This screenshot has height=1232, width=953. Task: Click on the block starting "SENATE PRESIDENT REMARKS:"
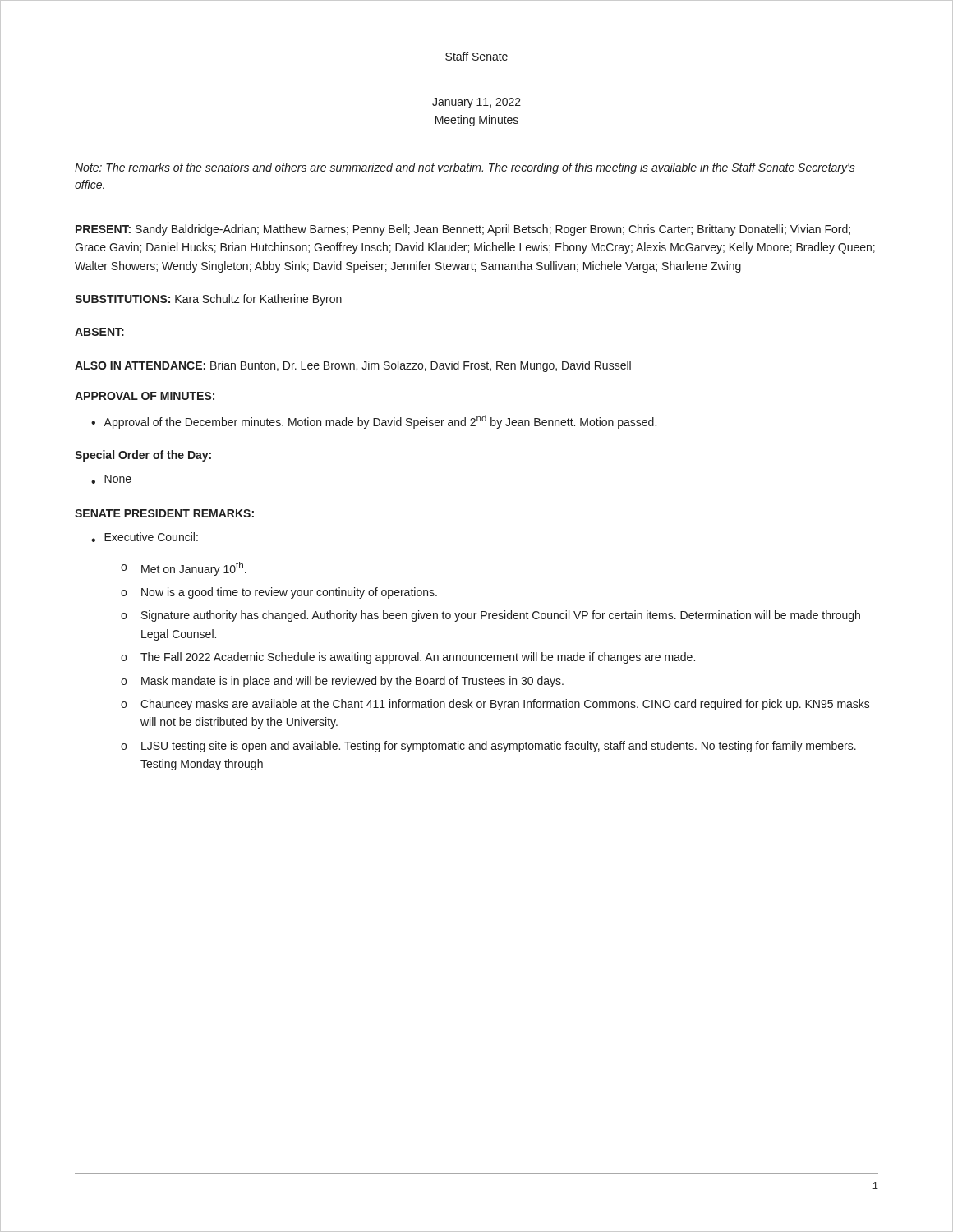tap(165, 514)
